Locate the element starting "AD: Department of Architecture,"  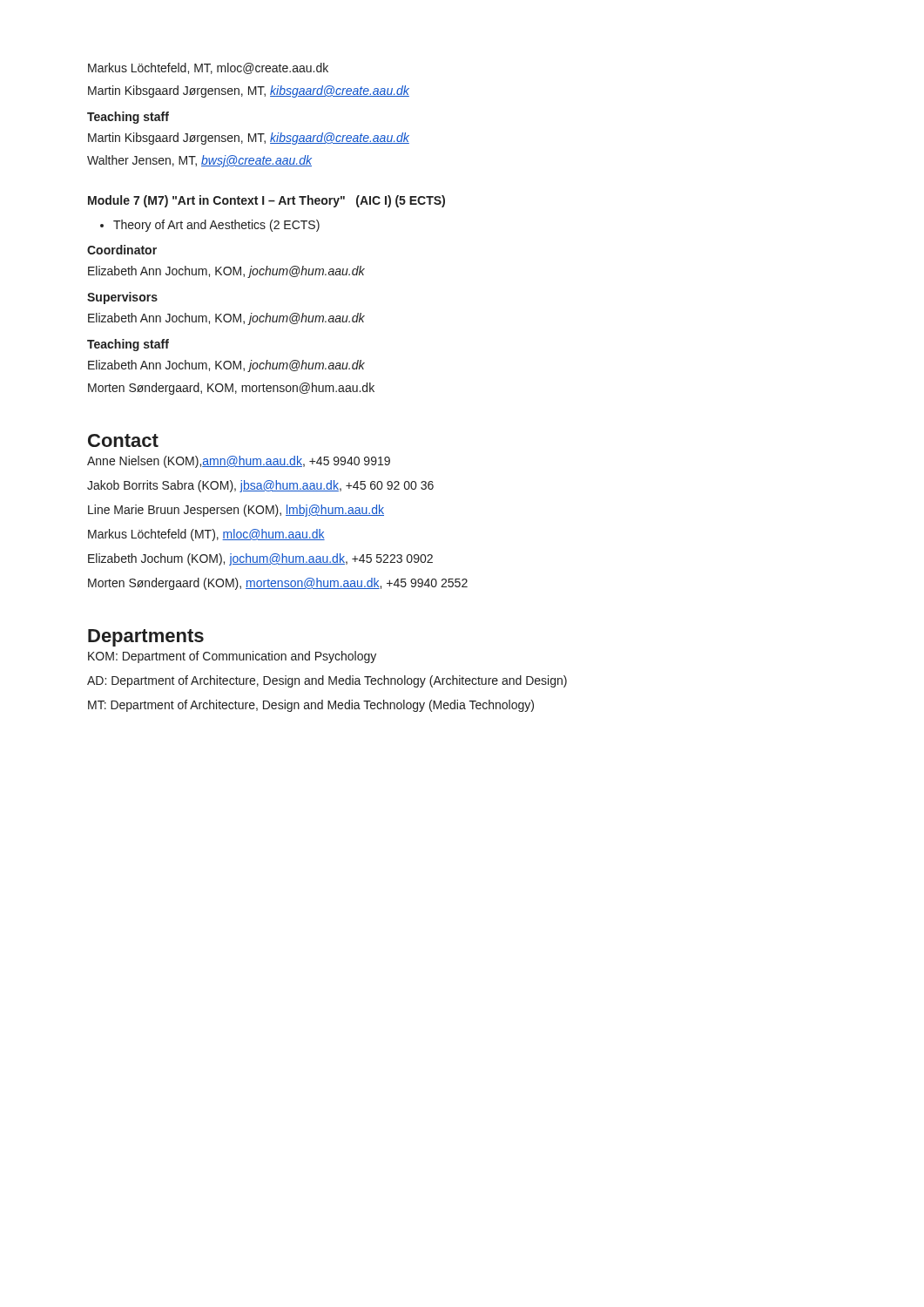point(327,680)
